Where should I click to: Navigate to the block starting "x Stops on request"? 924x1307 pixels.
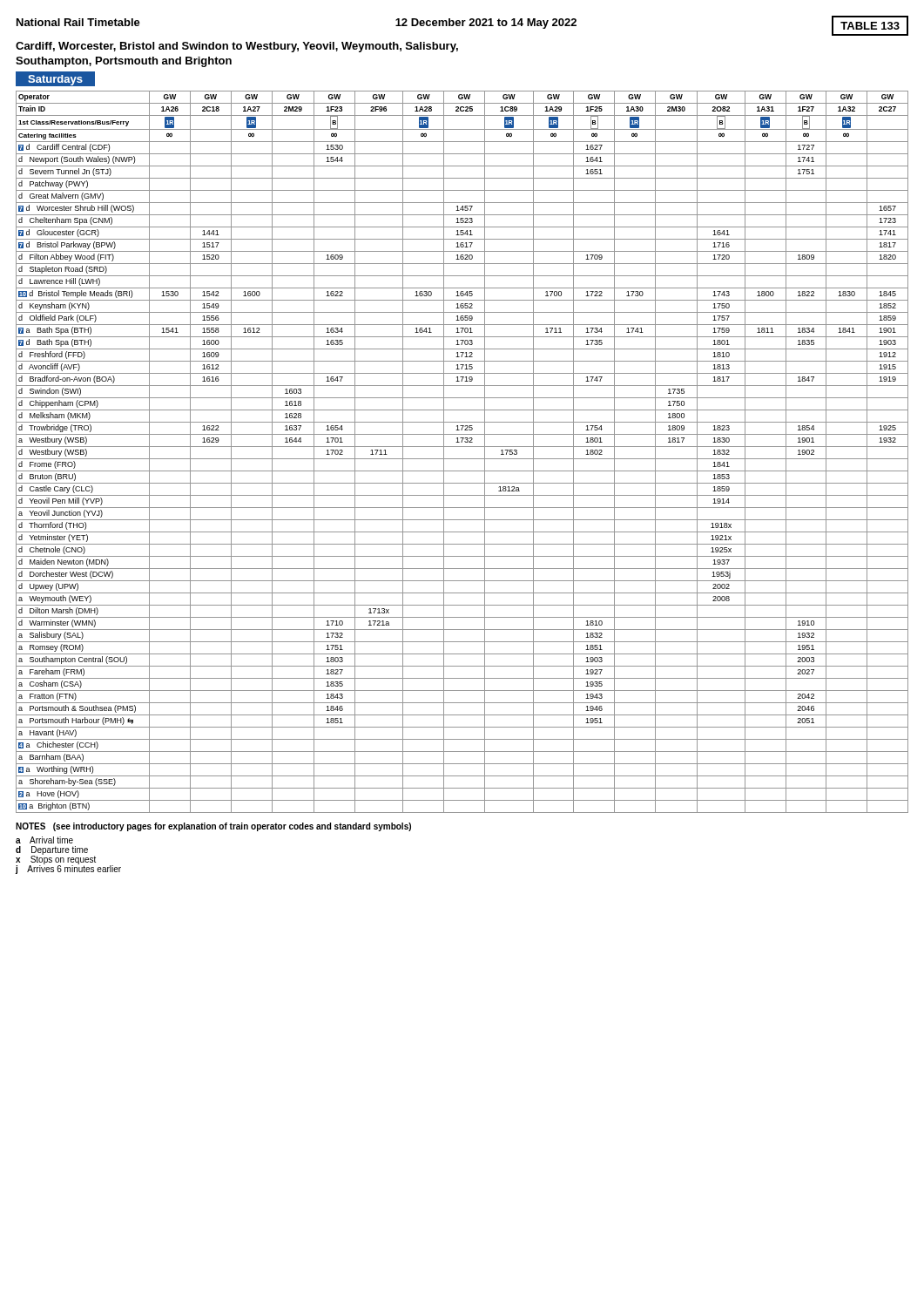pos(56,859)
